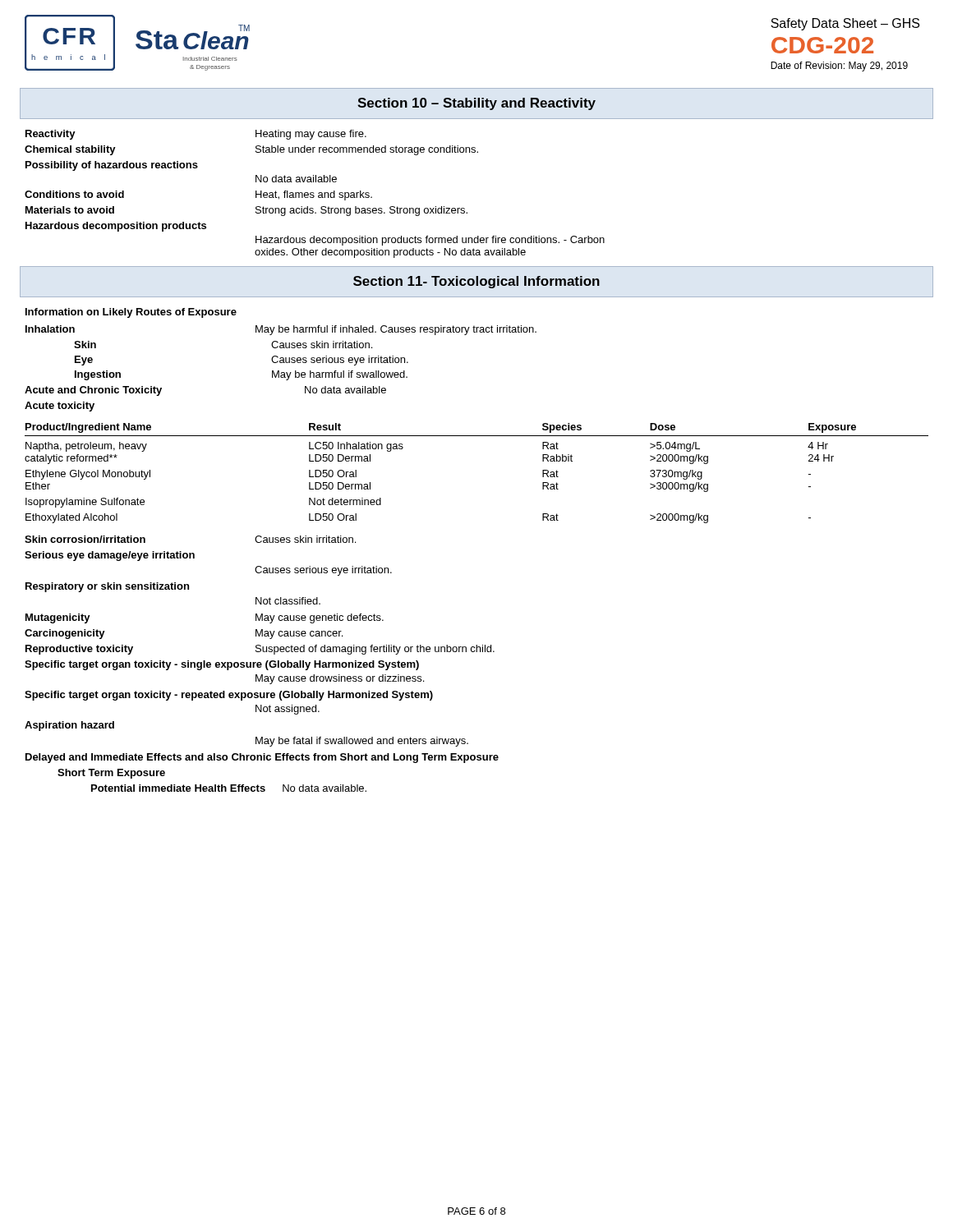Viewport: 953px width, 1232px height.
Task: Find the table
Action: [476, 471]
